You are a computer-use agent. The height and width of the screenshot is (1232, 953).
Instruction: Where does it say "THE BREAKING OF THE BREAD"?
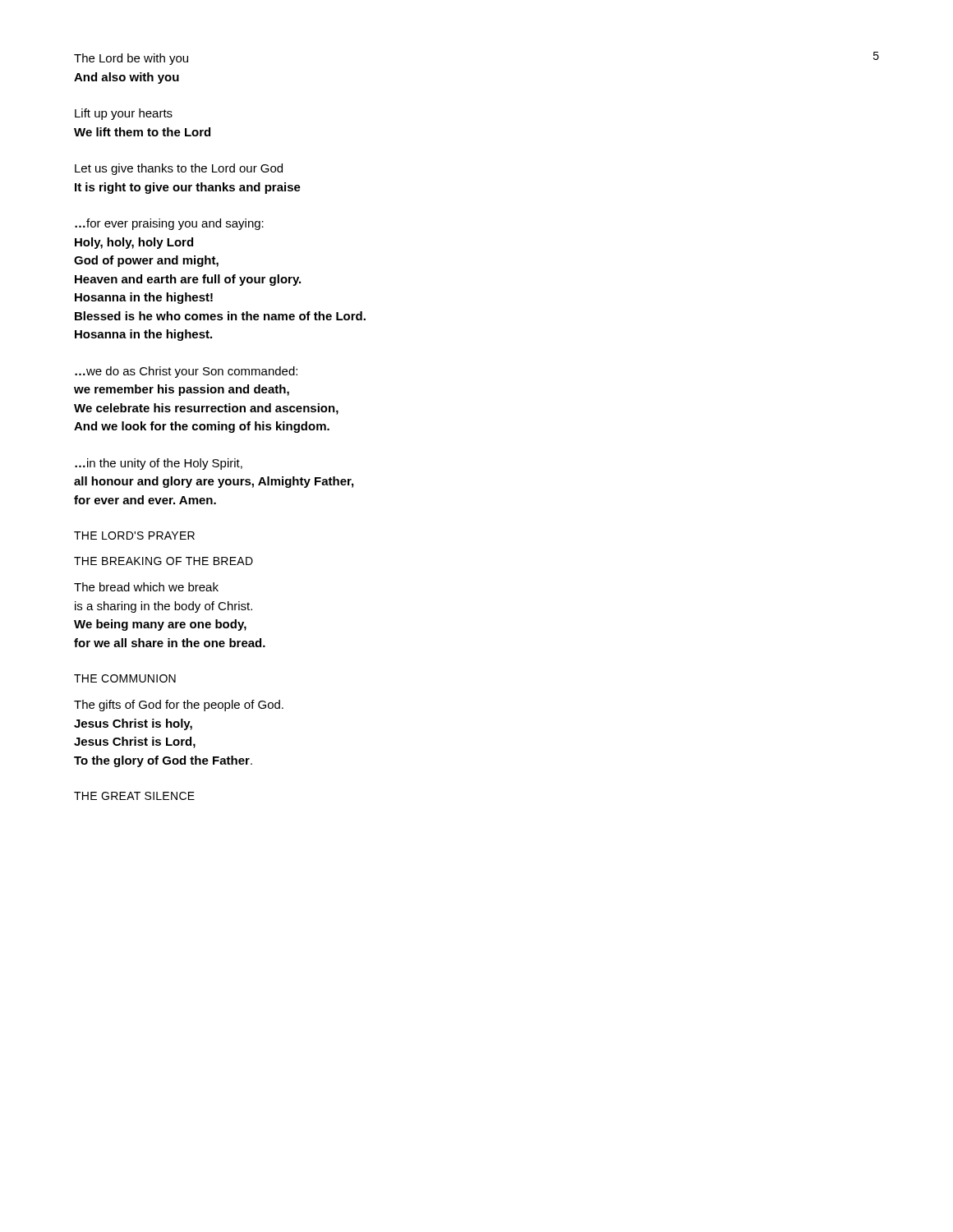click(164, 561)
